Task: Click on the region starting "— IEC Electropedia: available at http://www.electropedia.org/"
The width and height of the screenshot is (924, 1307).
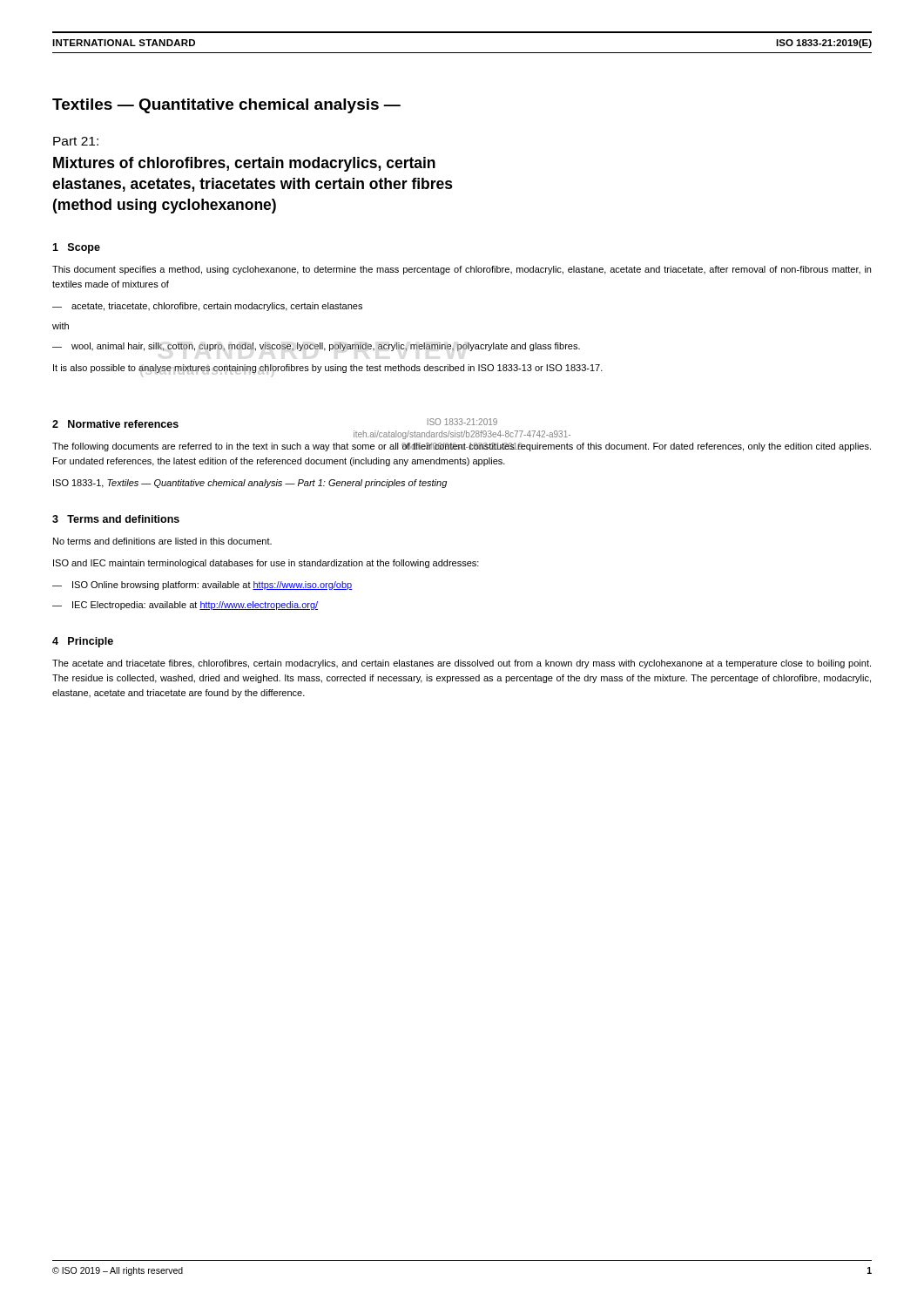Action: point(185,606)
